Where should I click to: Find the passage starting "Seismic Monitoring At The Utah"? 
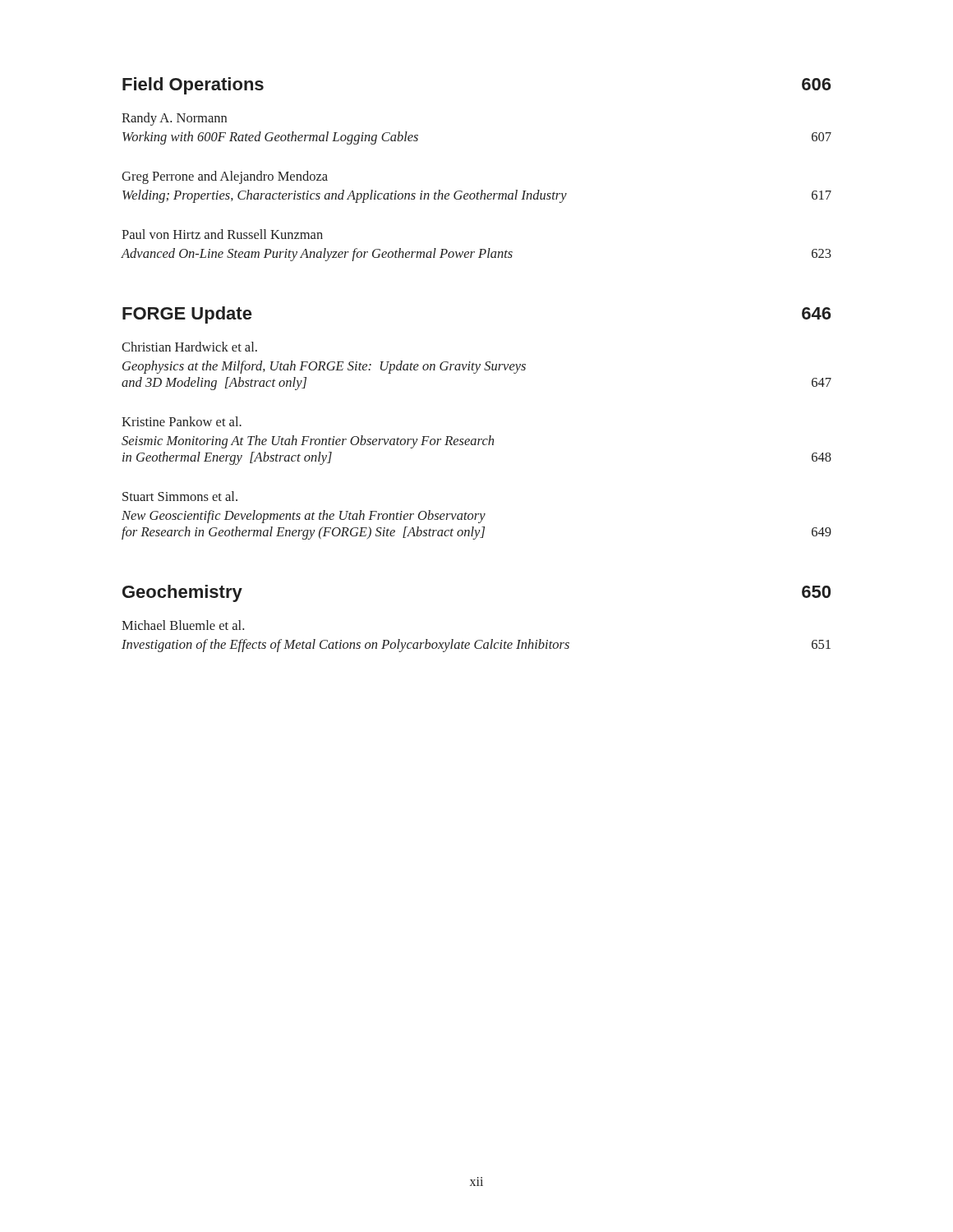(476, 449)
